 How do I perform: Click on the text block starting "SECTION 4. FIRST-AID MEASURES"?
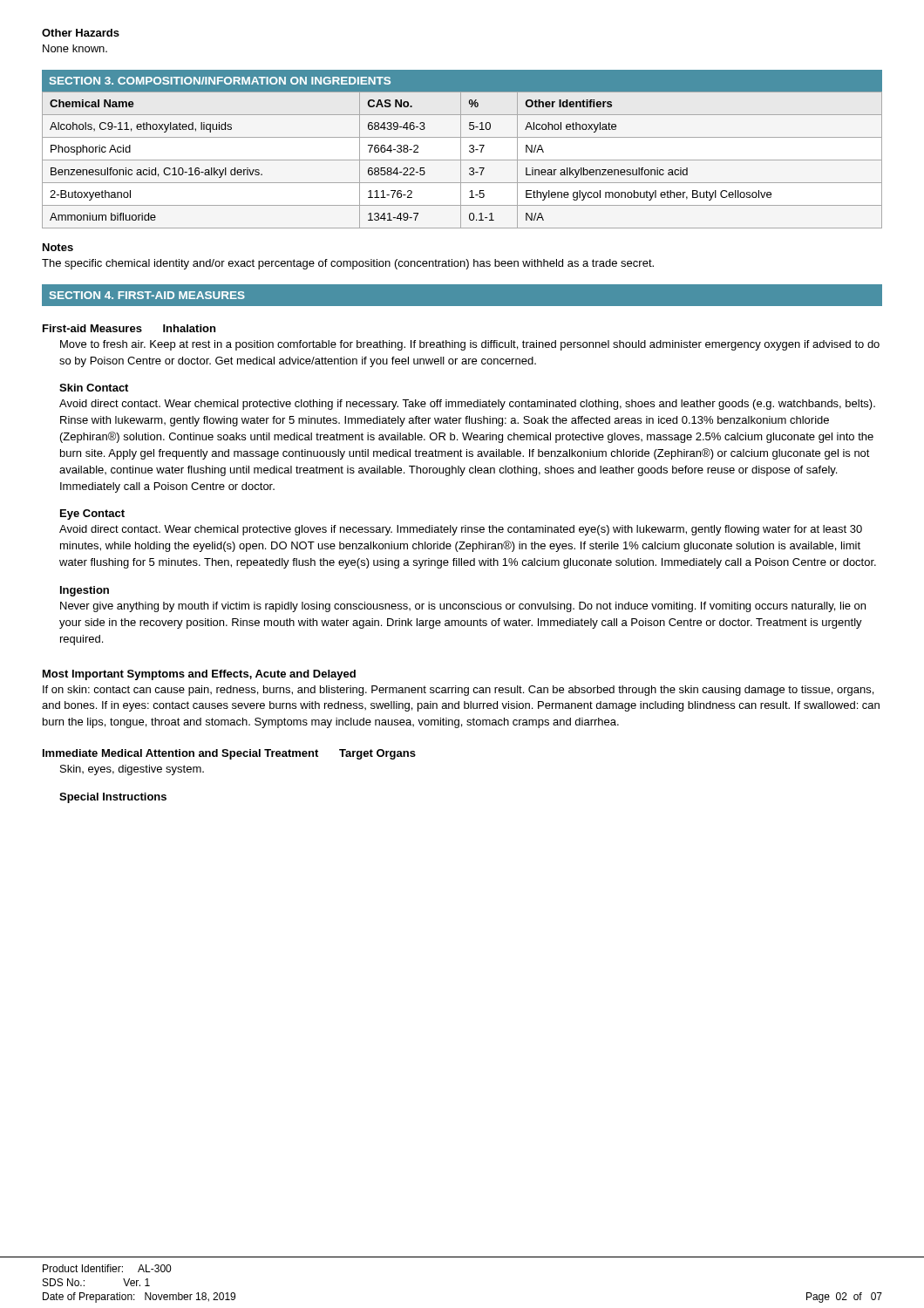147,295
